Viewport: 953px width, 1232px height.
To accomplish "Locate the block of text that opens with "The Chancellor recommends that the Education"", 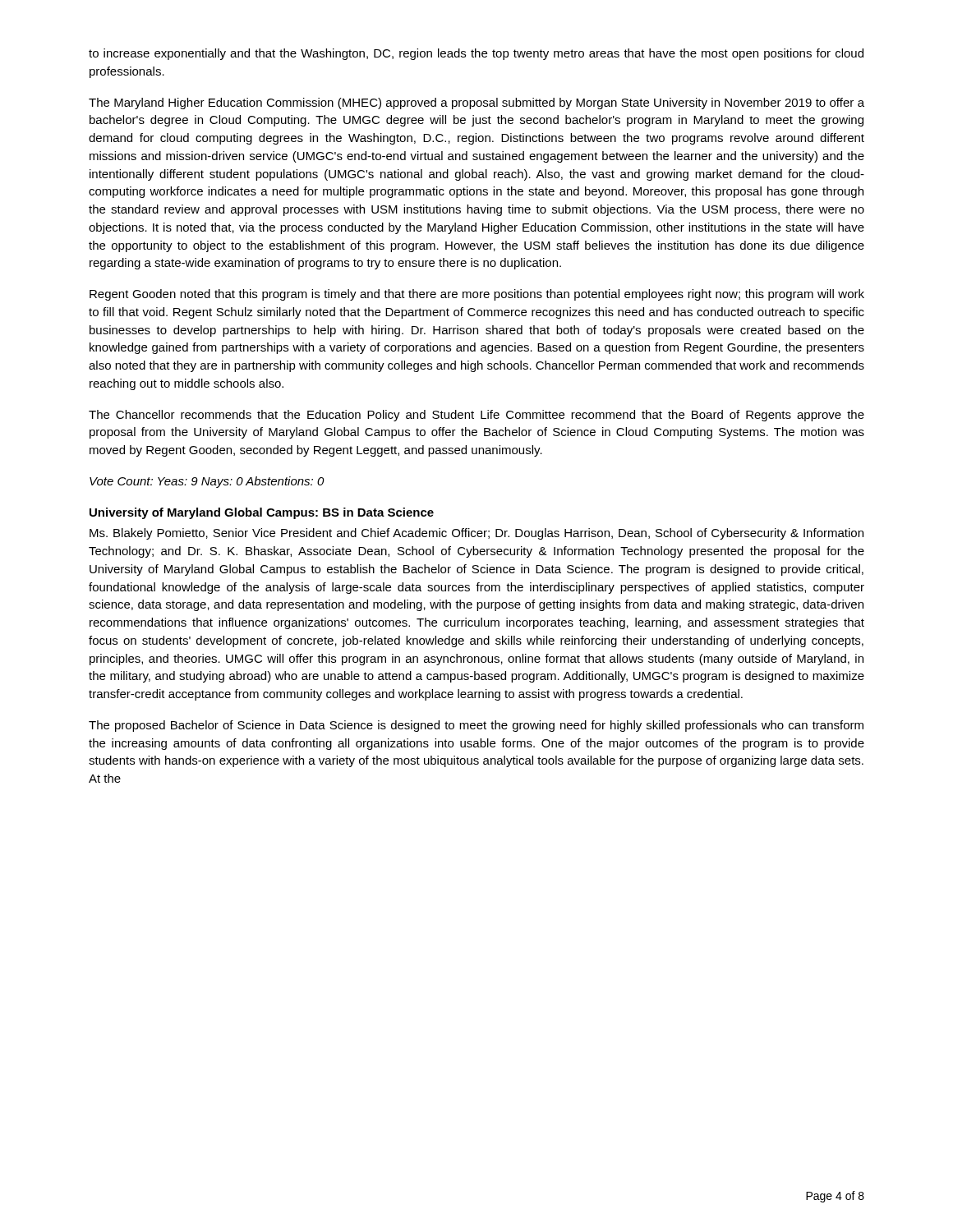I will tap(476, 432).
